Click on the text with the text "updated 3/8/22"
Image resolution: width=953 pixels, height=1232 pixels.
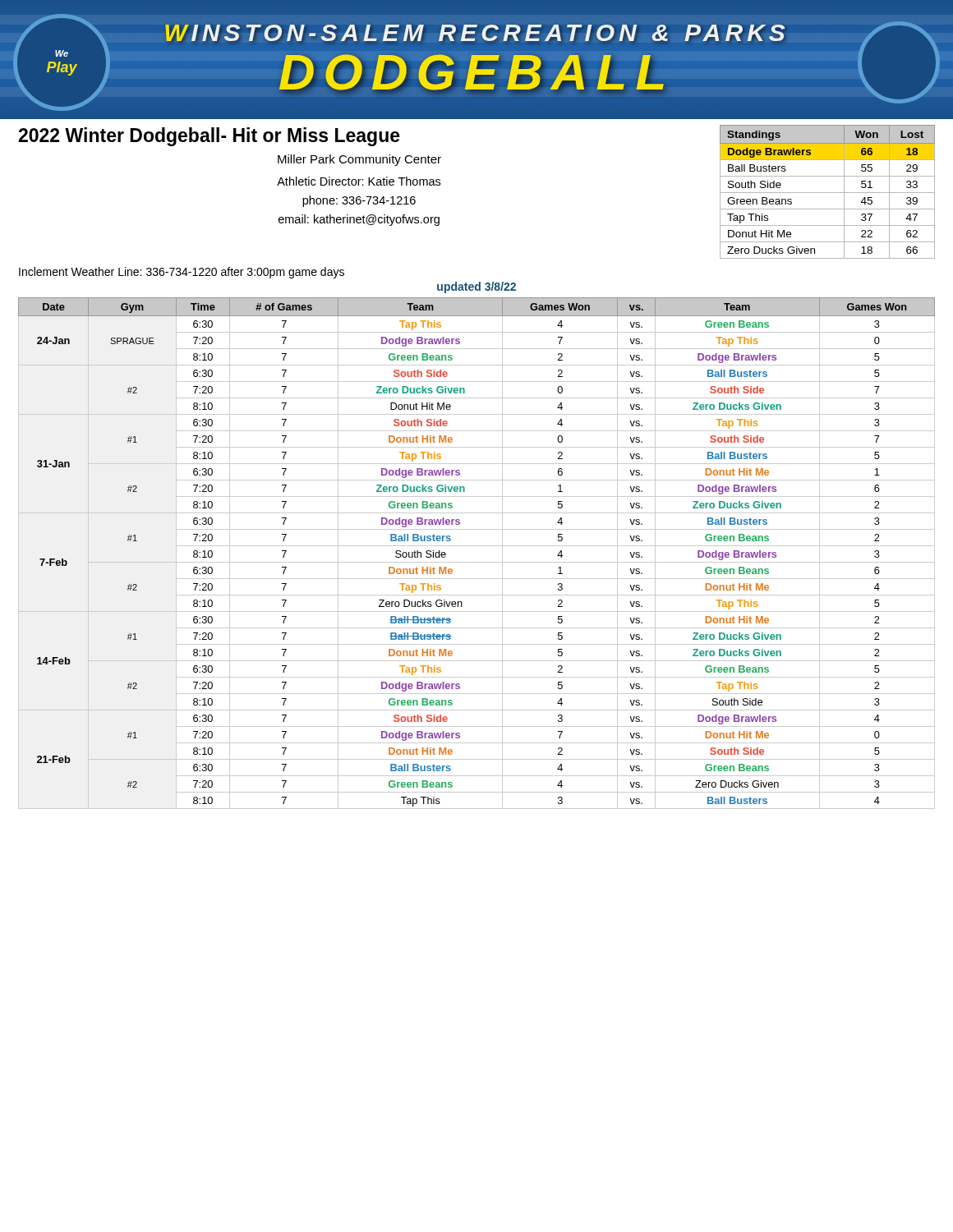pos(476,287)
